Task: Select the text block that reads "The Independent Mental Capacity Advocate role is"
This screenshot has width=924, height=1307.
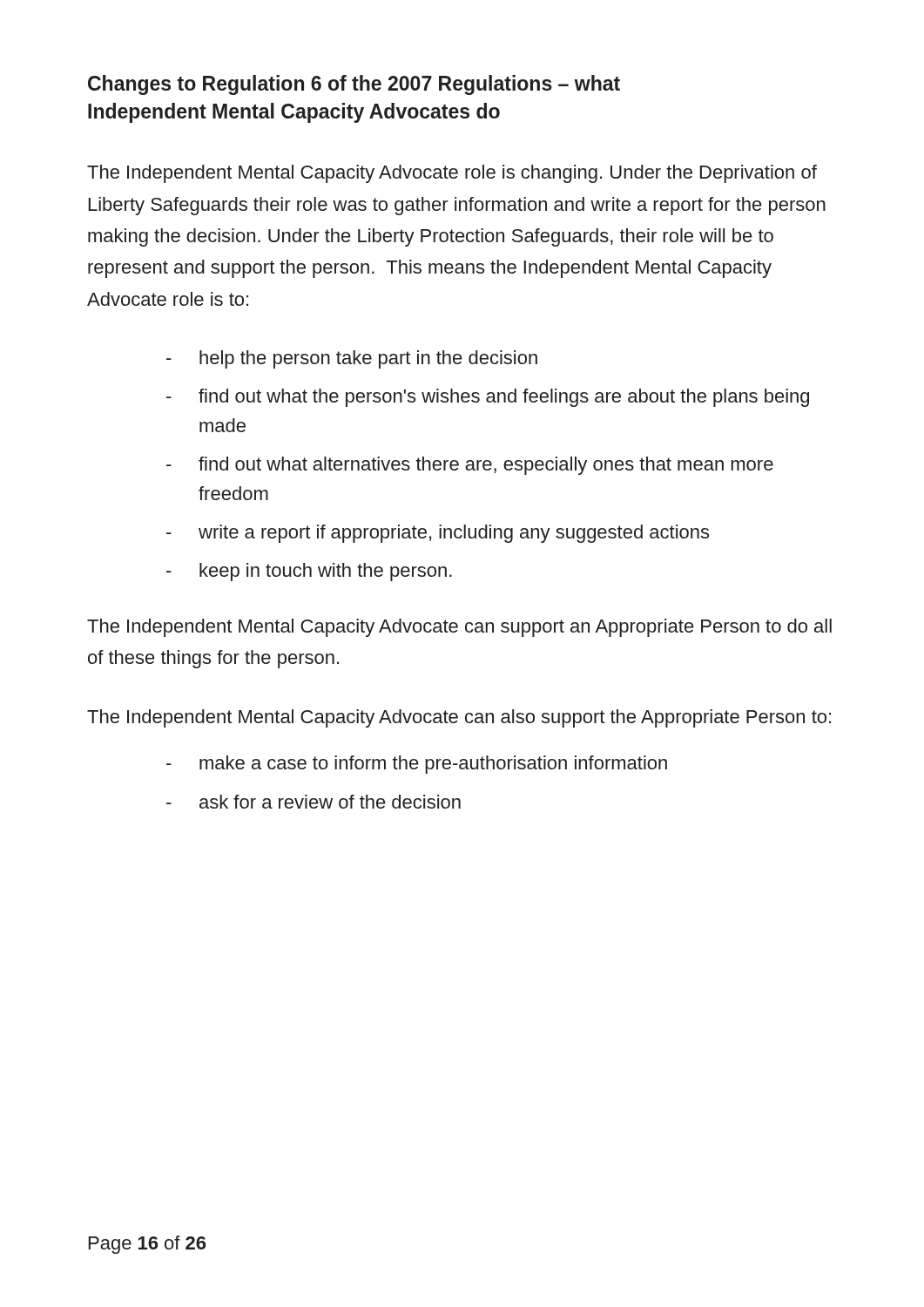Action: click(457, 236)
